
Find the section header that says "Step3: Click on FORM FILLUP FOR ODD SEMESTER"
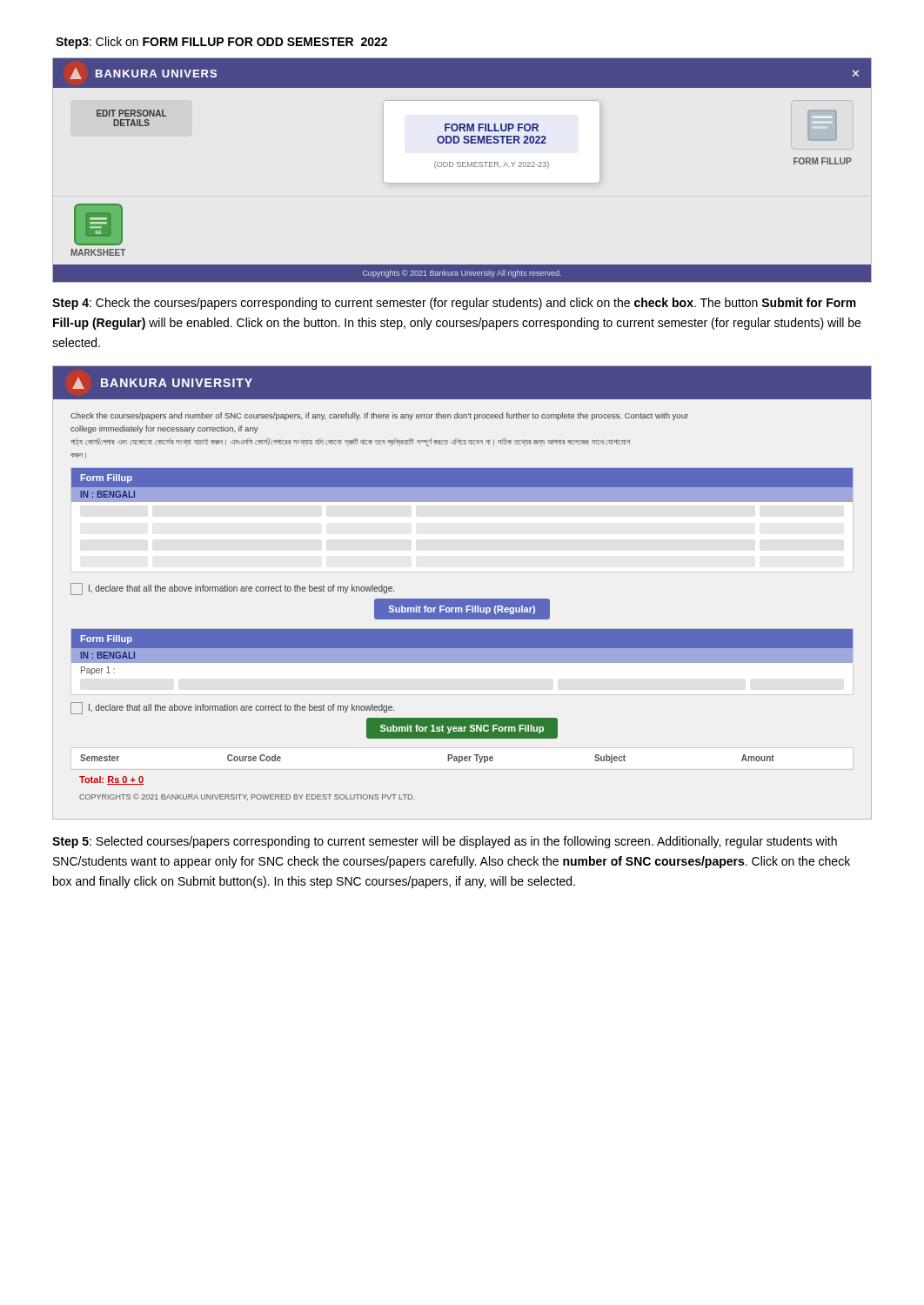(220, 42)
